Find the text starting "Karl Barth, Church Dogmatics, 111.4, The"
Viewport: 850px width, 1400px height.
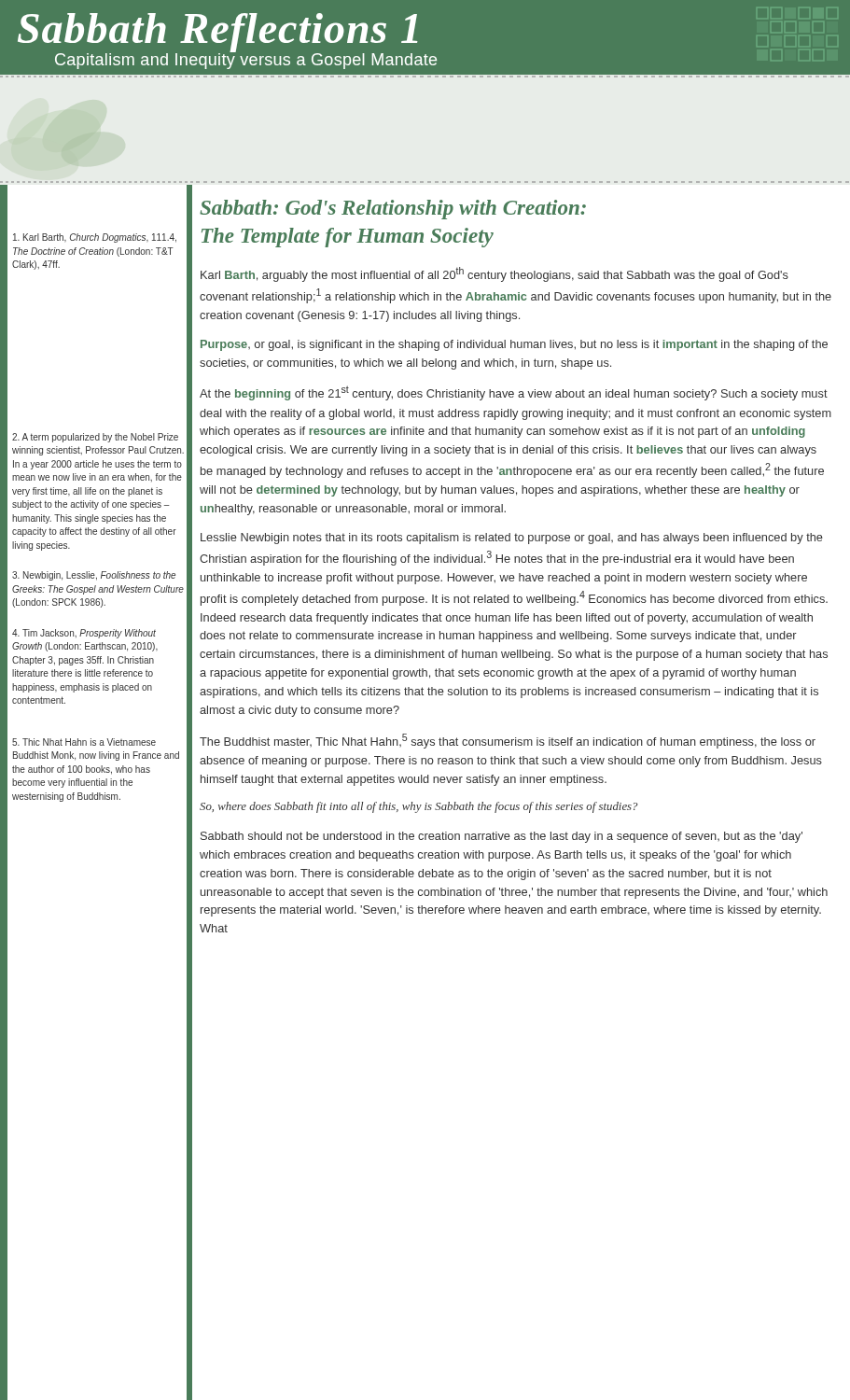(98, 252)
